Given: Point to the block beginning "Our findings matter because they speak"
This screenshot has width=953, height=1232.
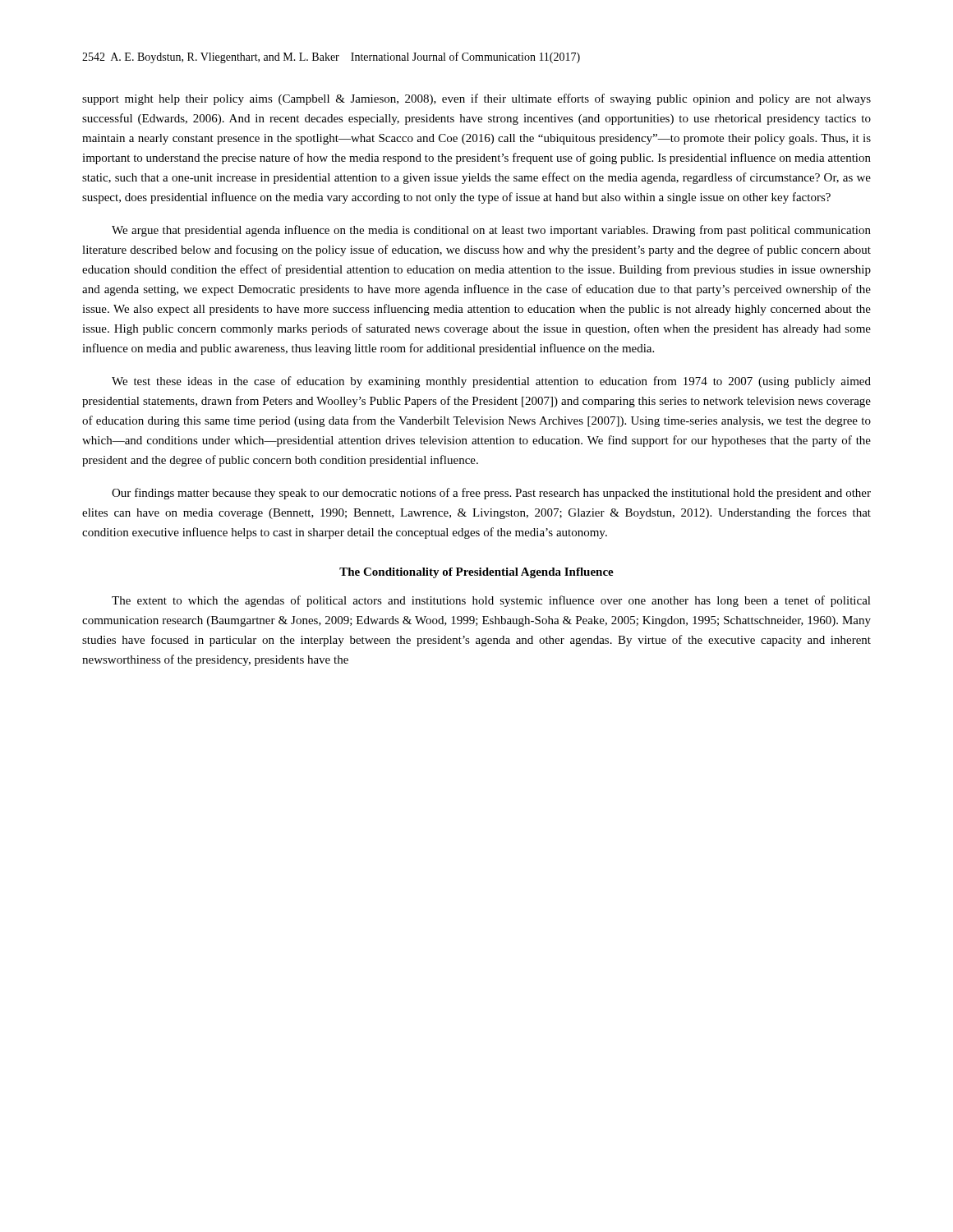Looking at the screenshot, I should 476,512.
